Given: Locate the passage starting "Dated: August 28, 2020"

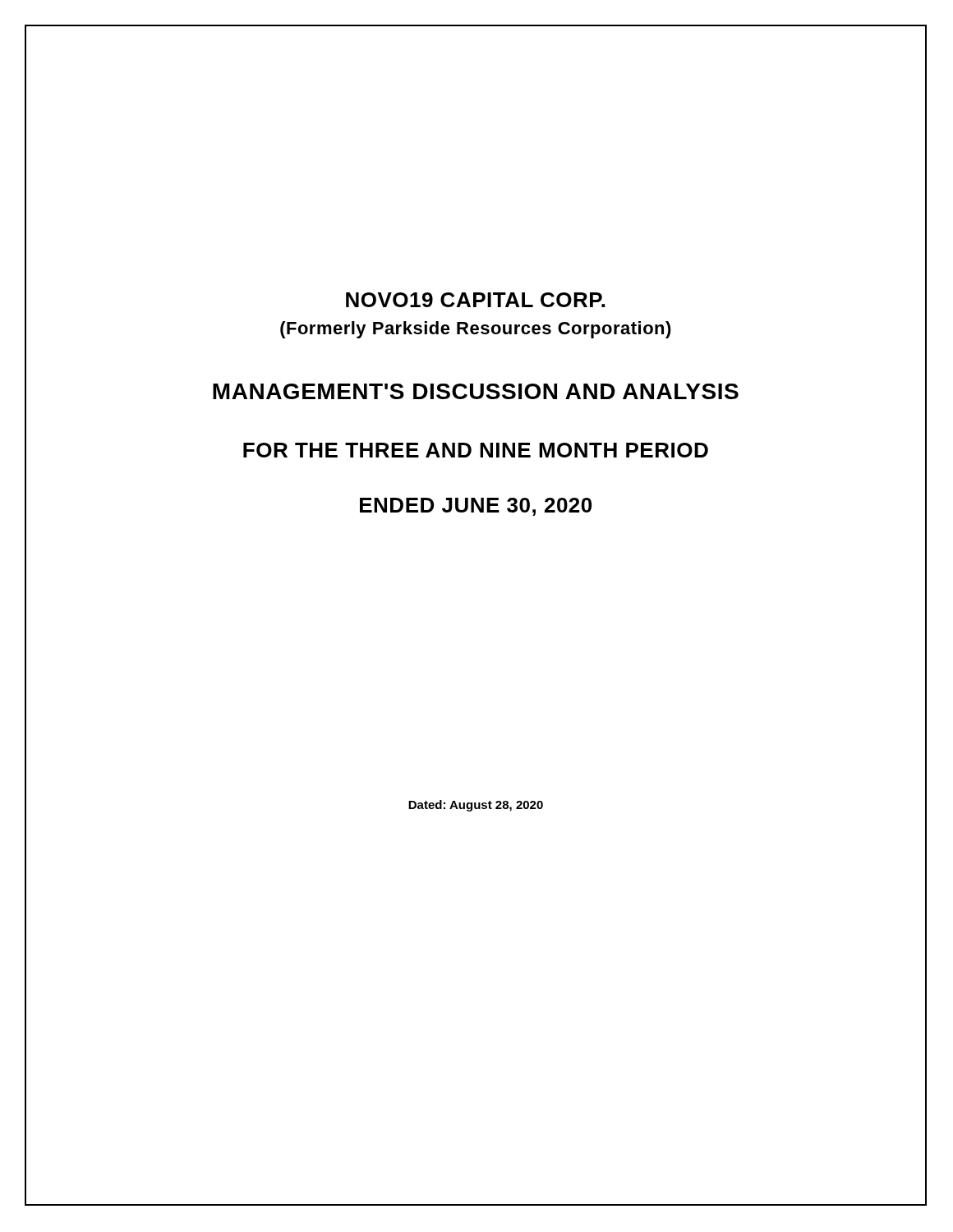Looking at the screenshot, I should (476, 804).
